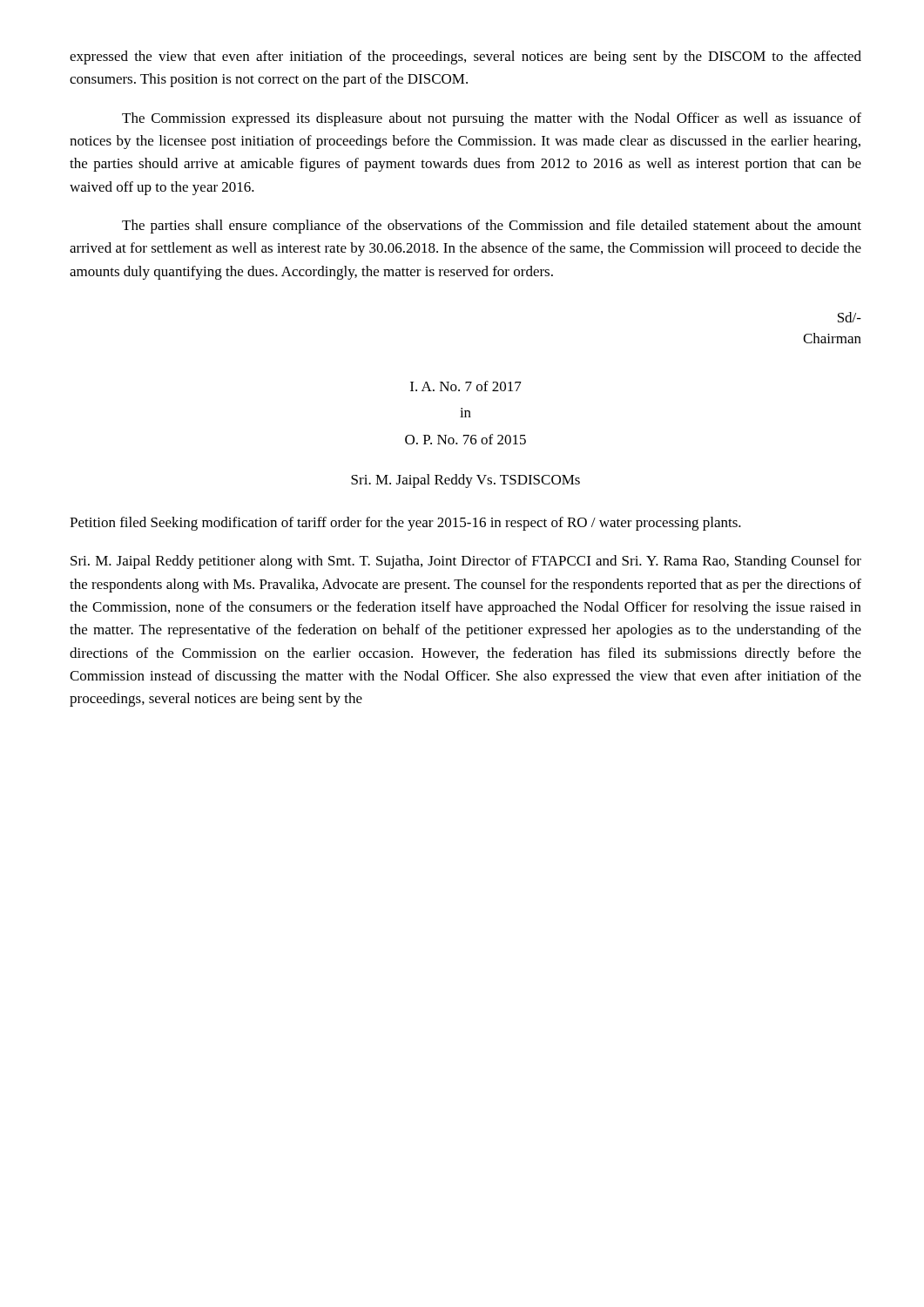This screenshot has width=924, height=1307.
Task: Navigate to the text starting "I. A. No."
Action: [x=465, y=413]
